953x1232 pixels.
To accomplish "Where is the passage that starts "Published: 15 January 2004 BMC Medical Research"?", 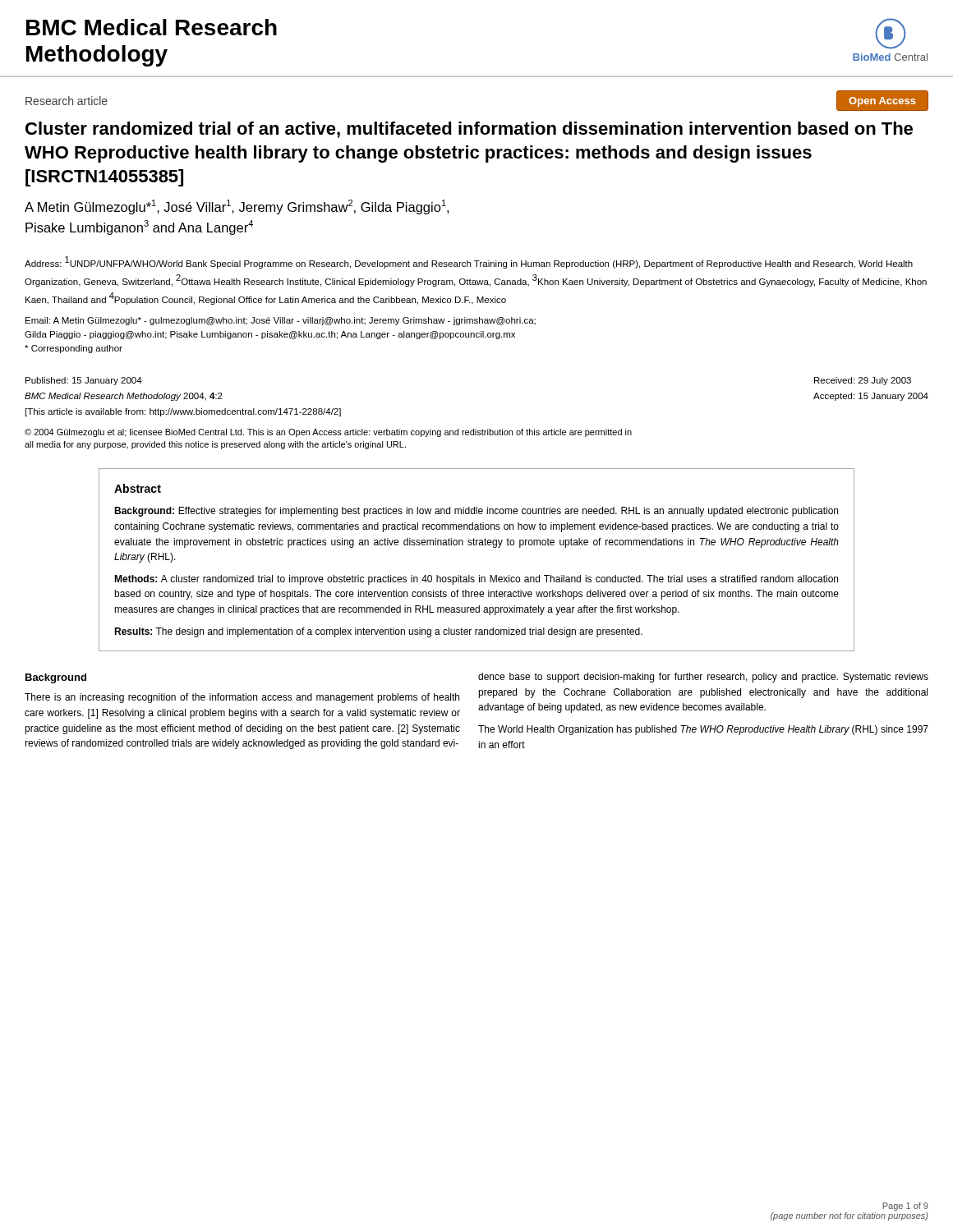I will 183,396.
